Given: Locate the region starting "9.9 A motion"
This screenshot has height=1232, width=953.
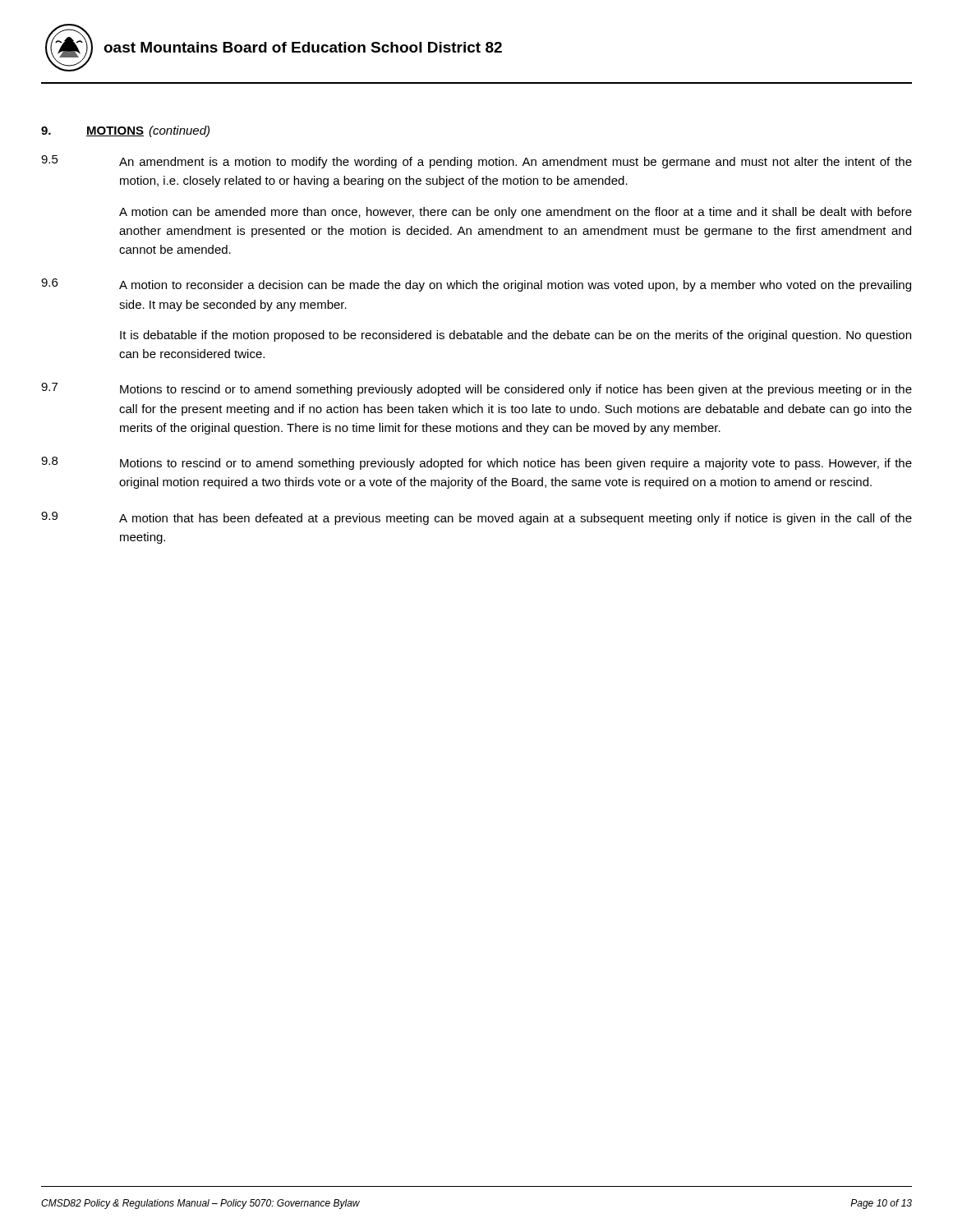Looking at the screenshot, I should pyautogui.click(x=476, y=527).
